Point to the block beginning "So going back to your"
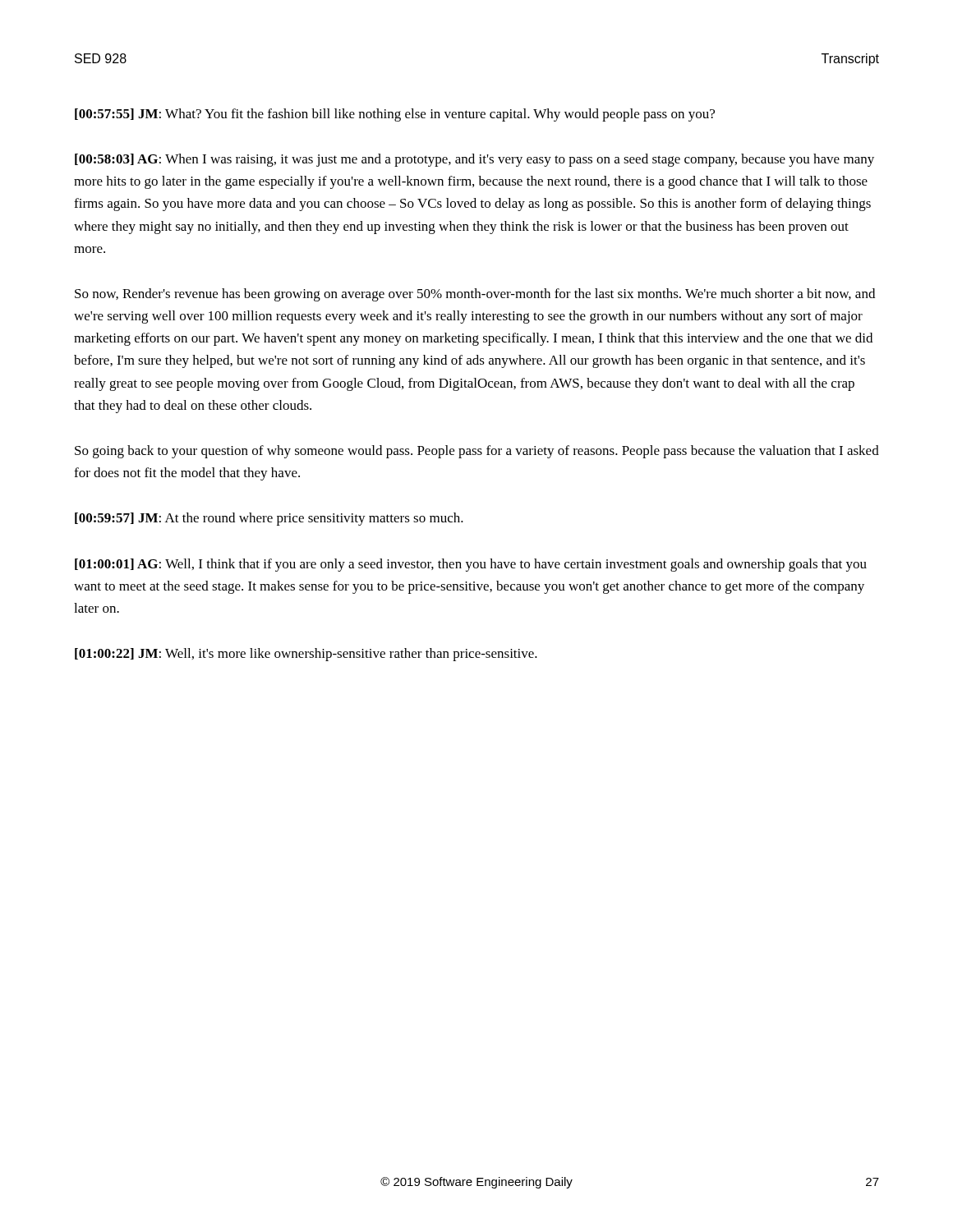 (x=476, y=462)
